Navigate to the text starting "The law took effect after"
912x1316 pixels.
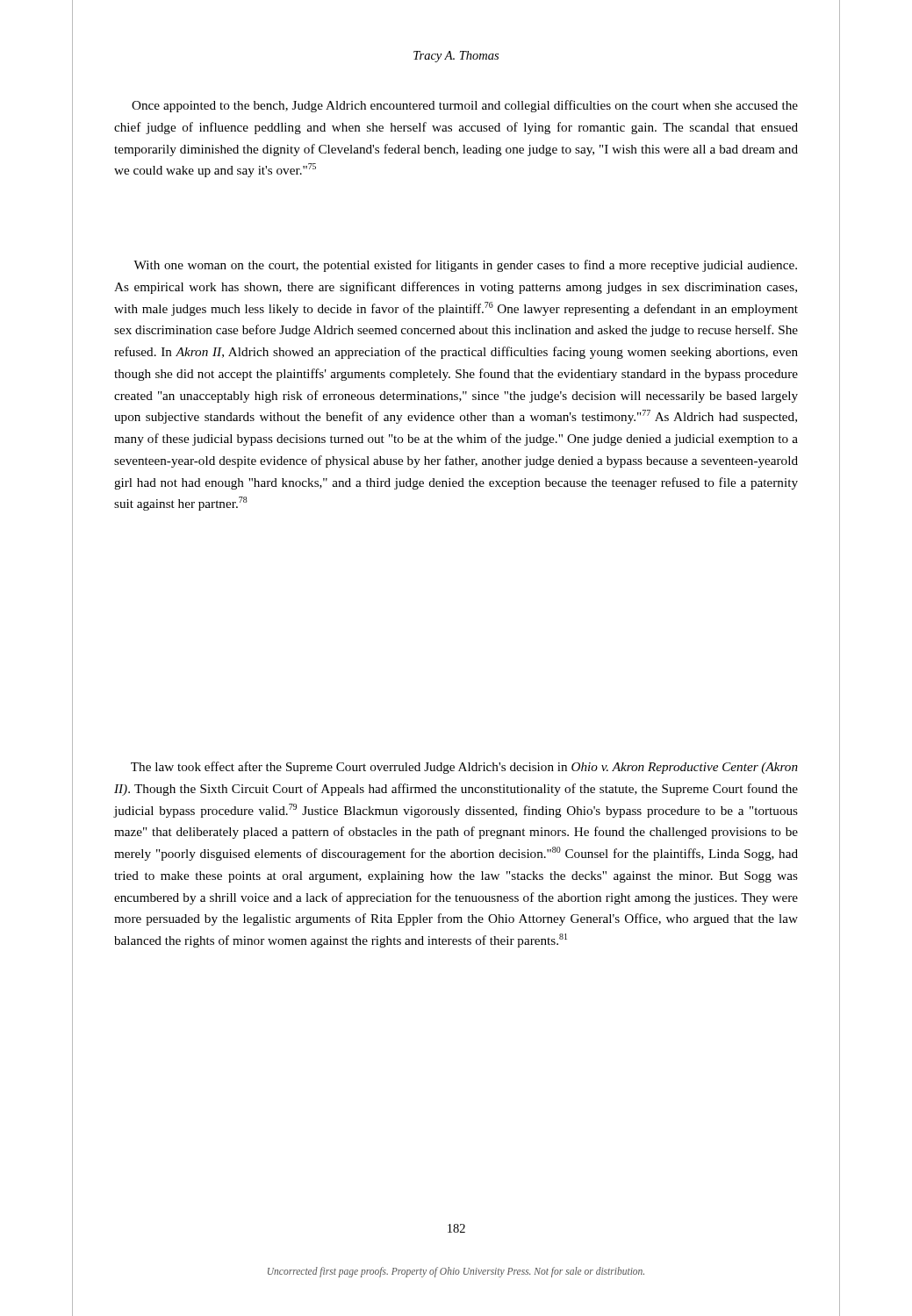pos(456,853)
